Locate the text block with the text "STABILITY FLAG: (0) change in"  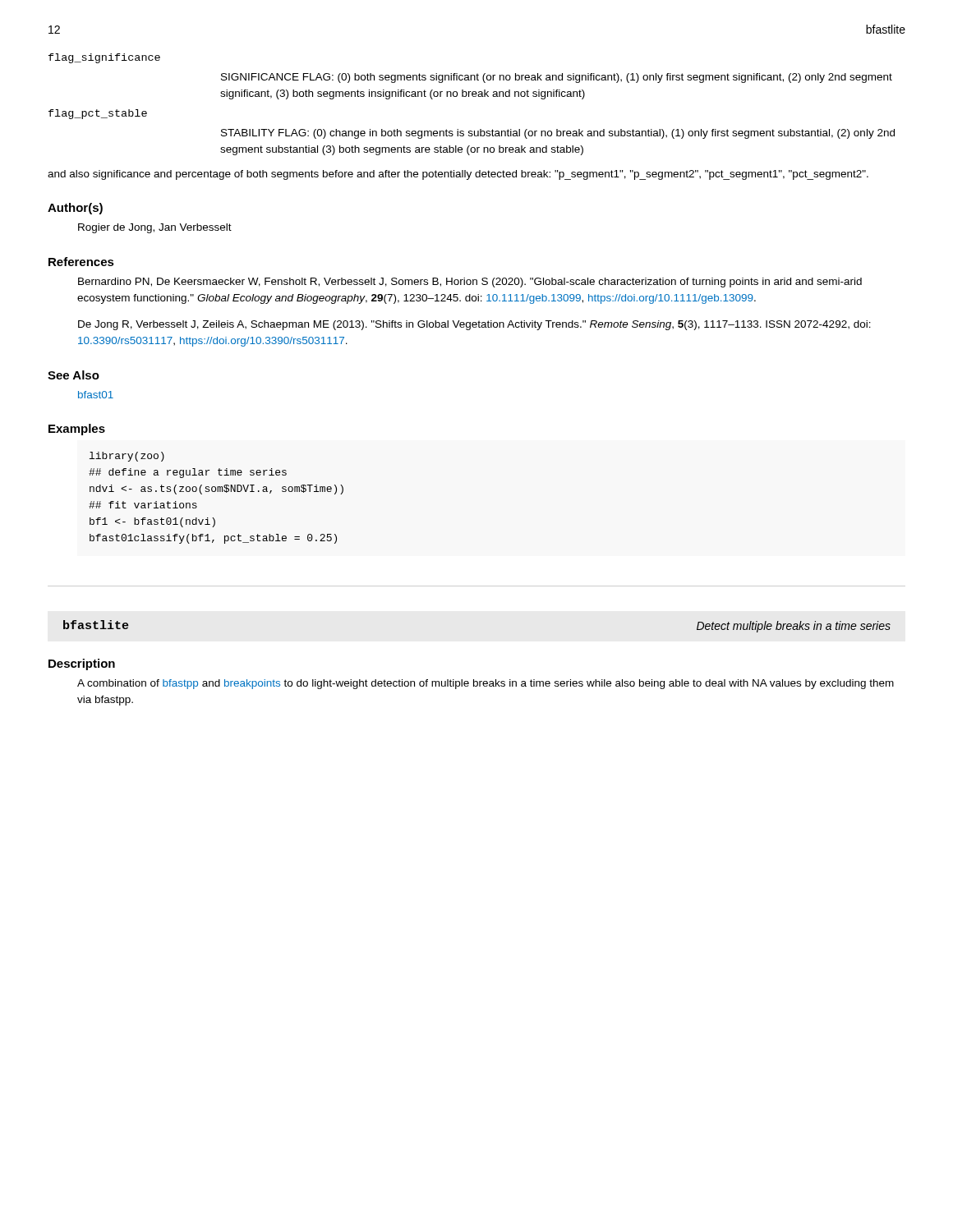click(x=476, y=141)
